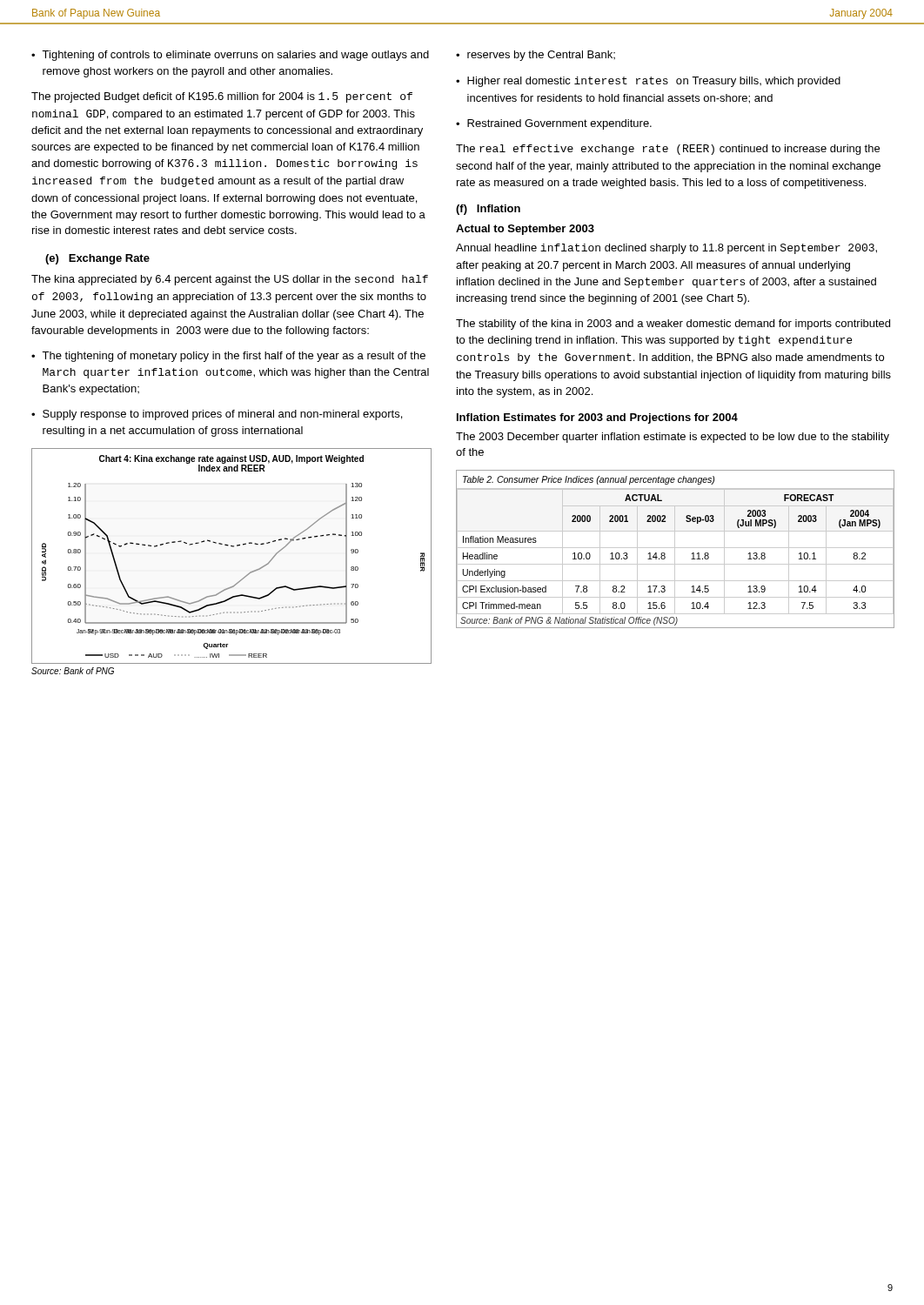Viewport: 924px width, 1305px height.
Task: Locate the text "• reserves by the Central Bank;"
Action: (536, 56)
